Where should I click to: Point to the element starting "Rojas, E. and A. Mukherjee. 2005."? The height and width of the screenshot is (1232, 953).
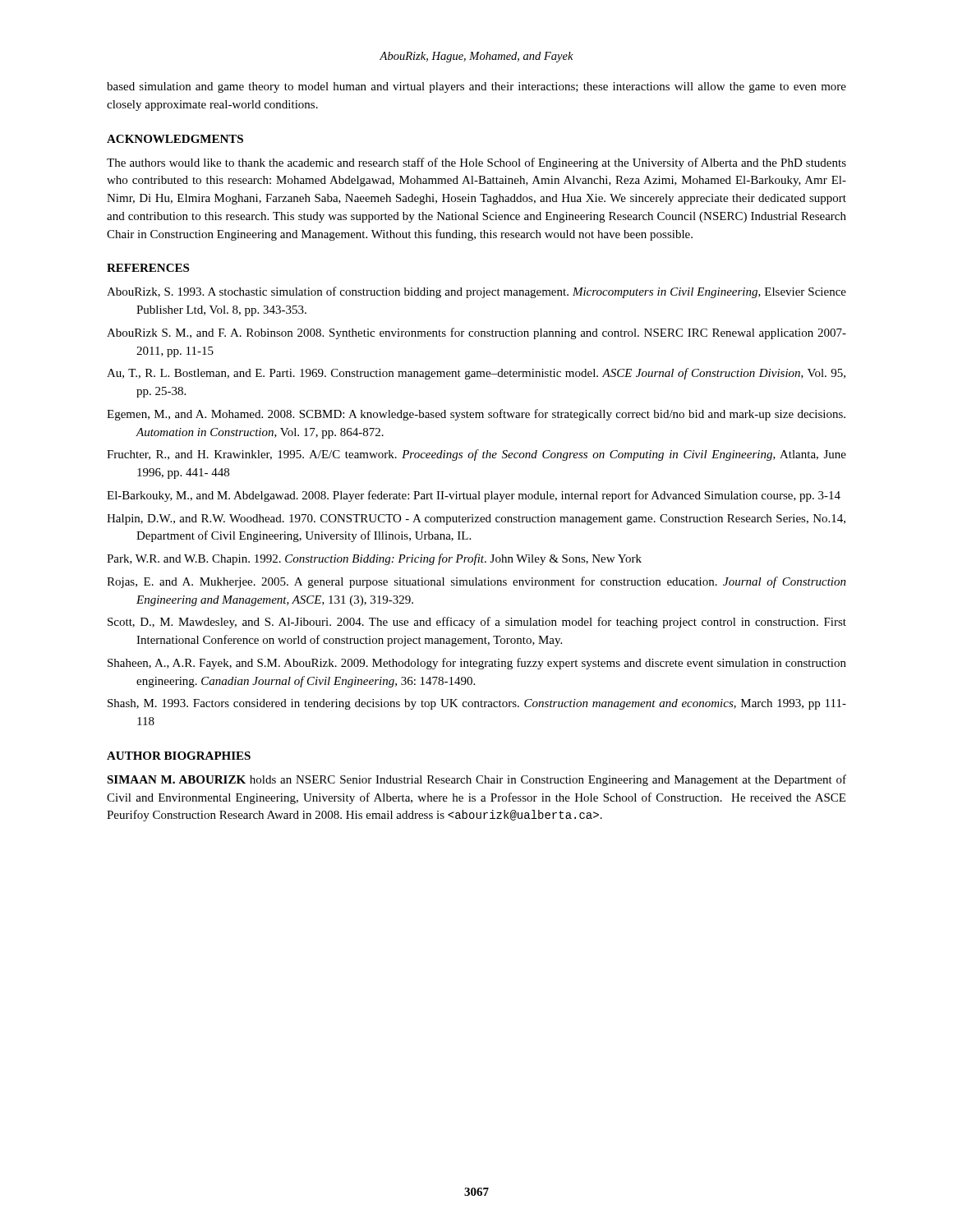click(476, 590)
